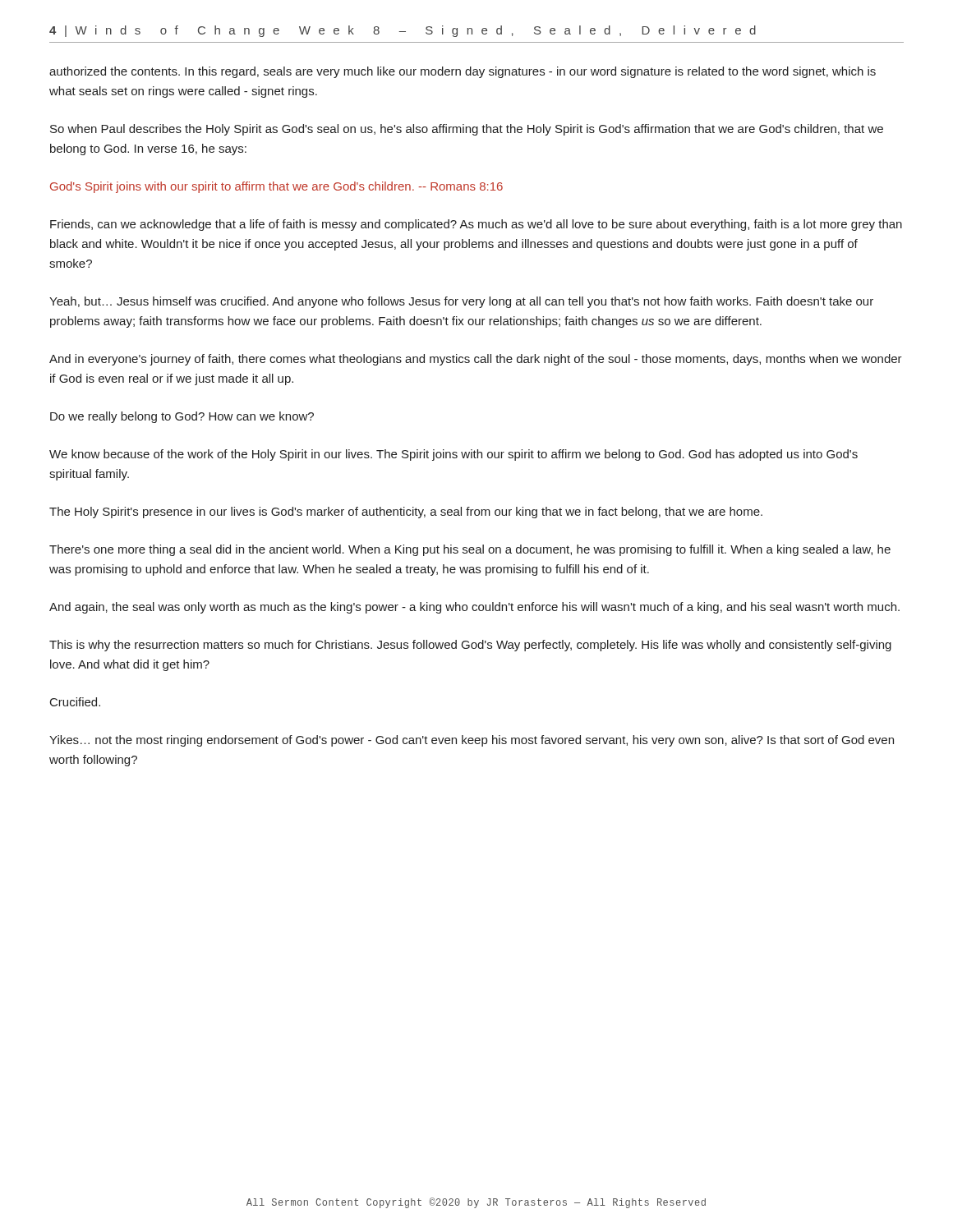Navigate to the text block starting "So when Paul describes the Holy Spirit as"
953x1232 pixels.
click(x=466, y=138)
